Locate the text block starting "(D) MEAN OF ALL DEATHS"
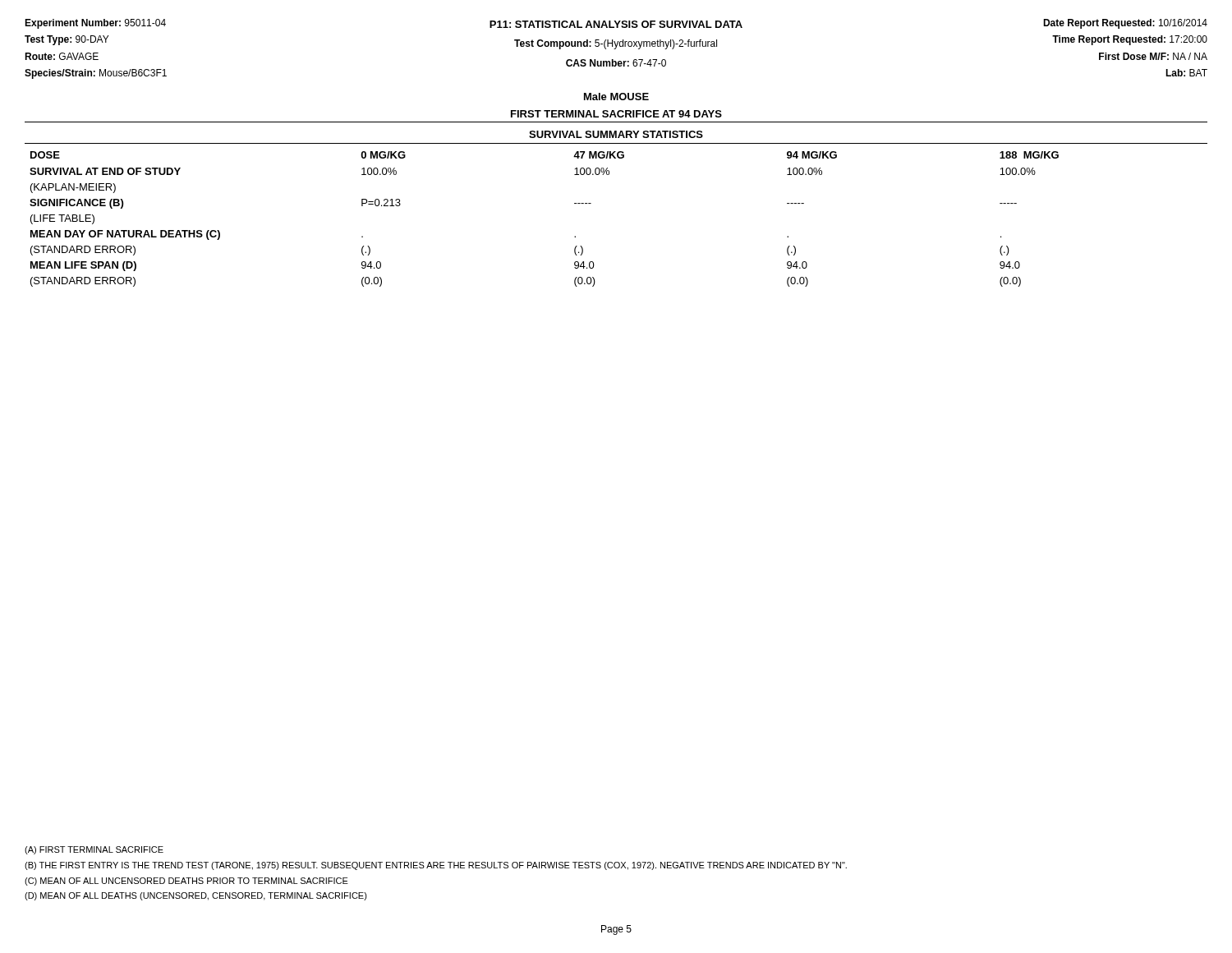The image size is (1232, 953). click(x=196, y=896)
